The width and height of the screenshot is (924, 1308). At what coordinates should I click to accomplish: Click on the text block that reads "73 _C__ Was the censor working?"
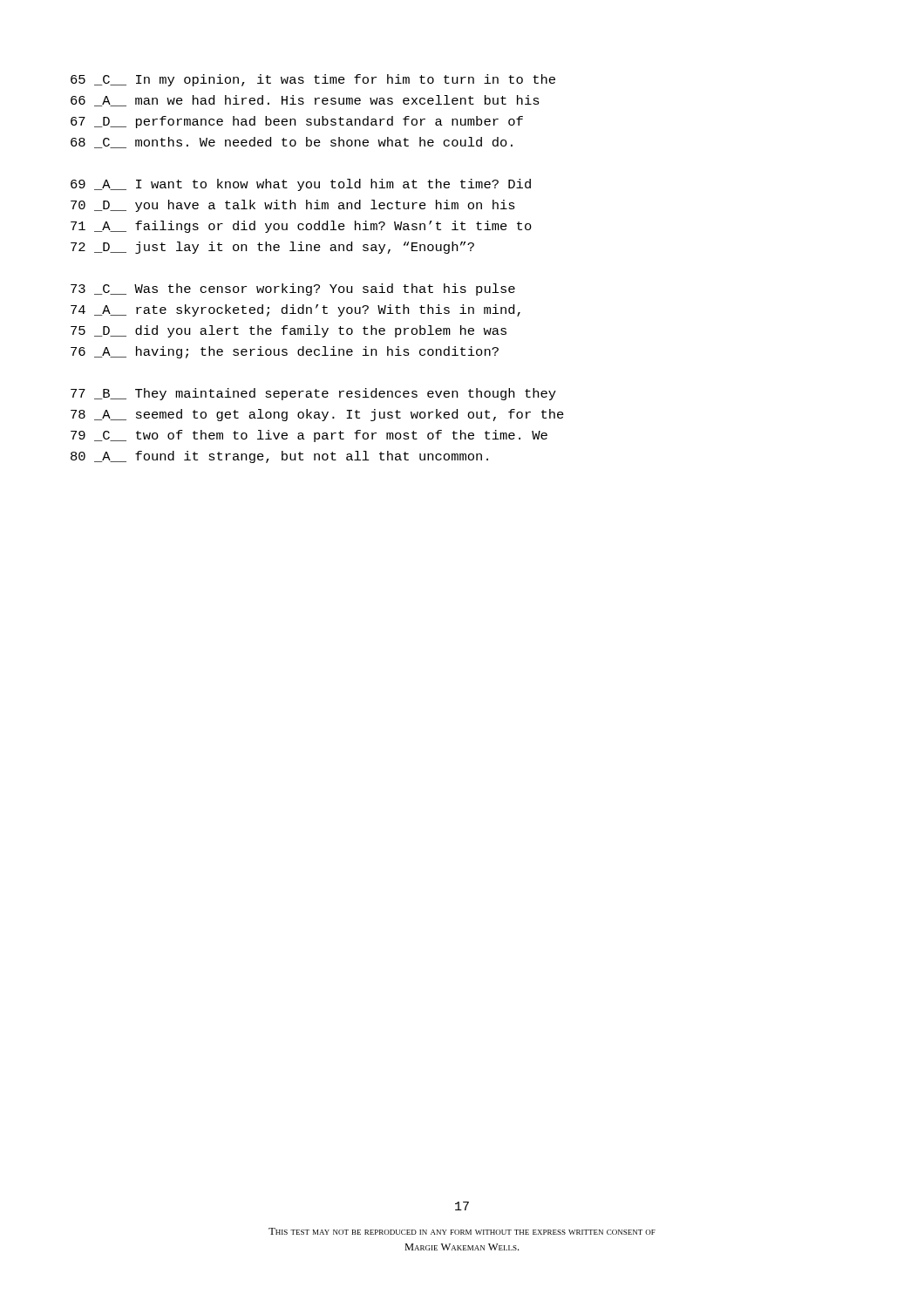(x=297, y=321)
